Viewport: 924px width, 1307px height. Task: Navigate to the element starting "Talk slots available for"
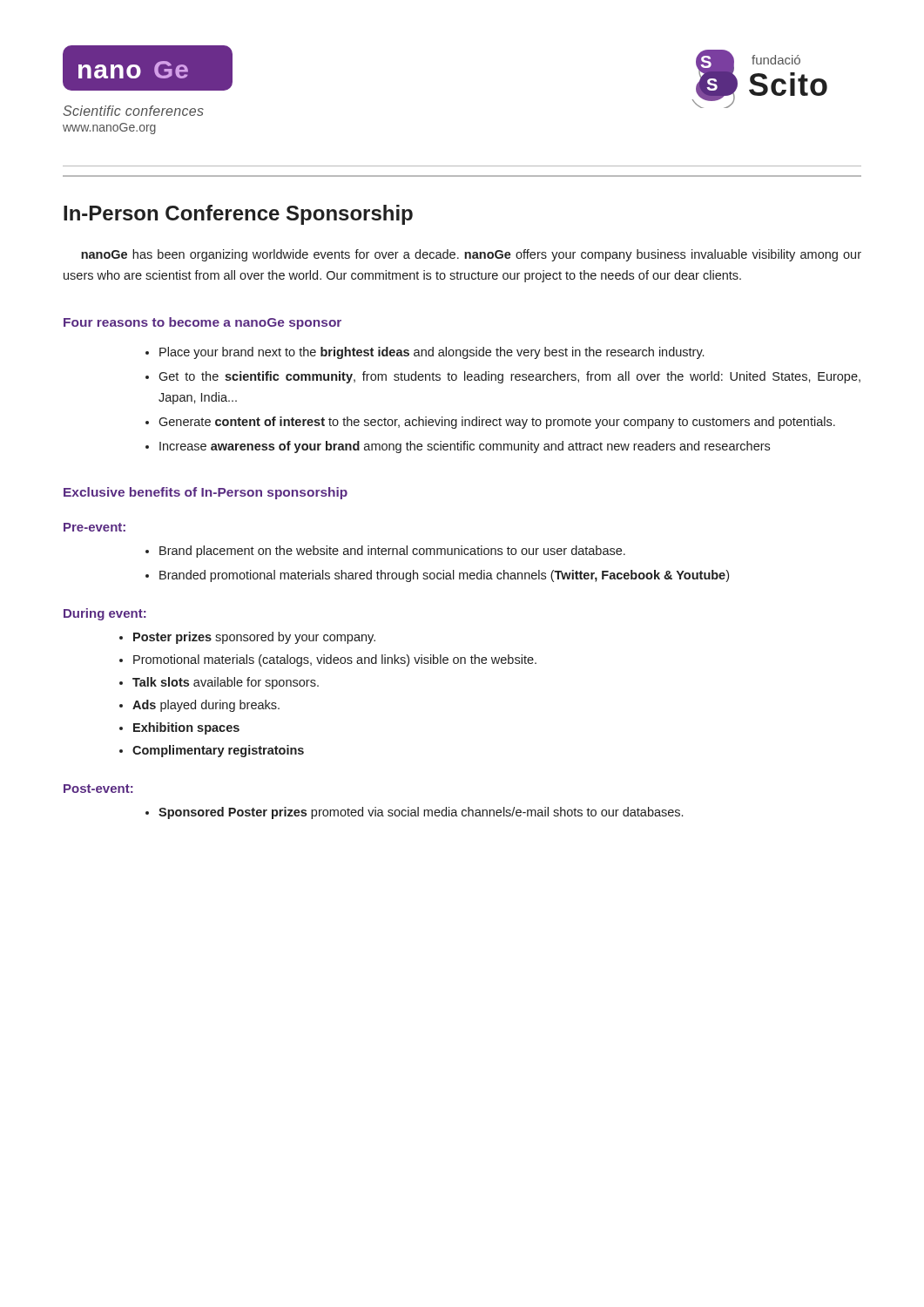(226, 682)
